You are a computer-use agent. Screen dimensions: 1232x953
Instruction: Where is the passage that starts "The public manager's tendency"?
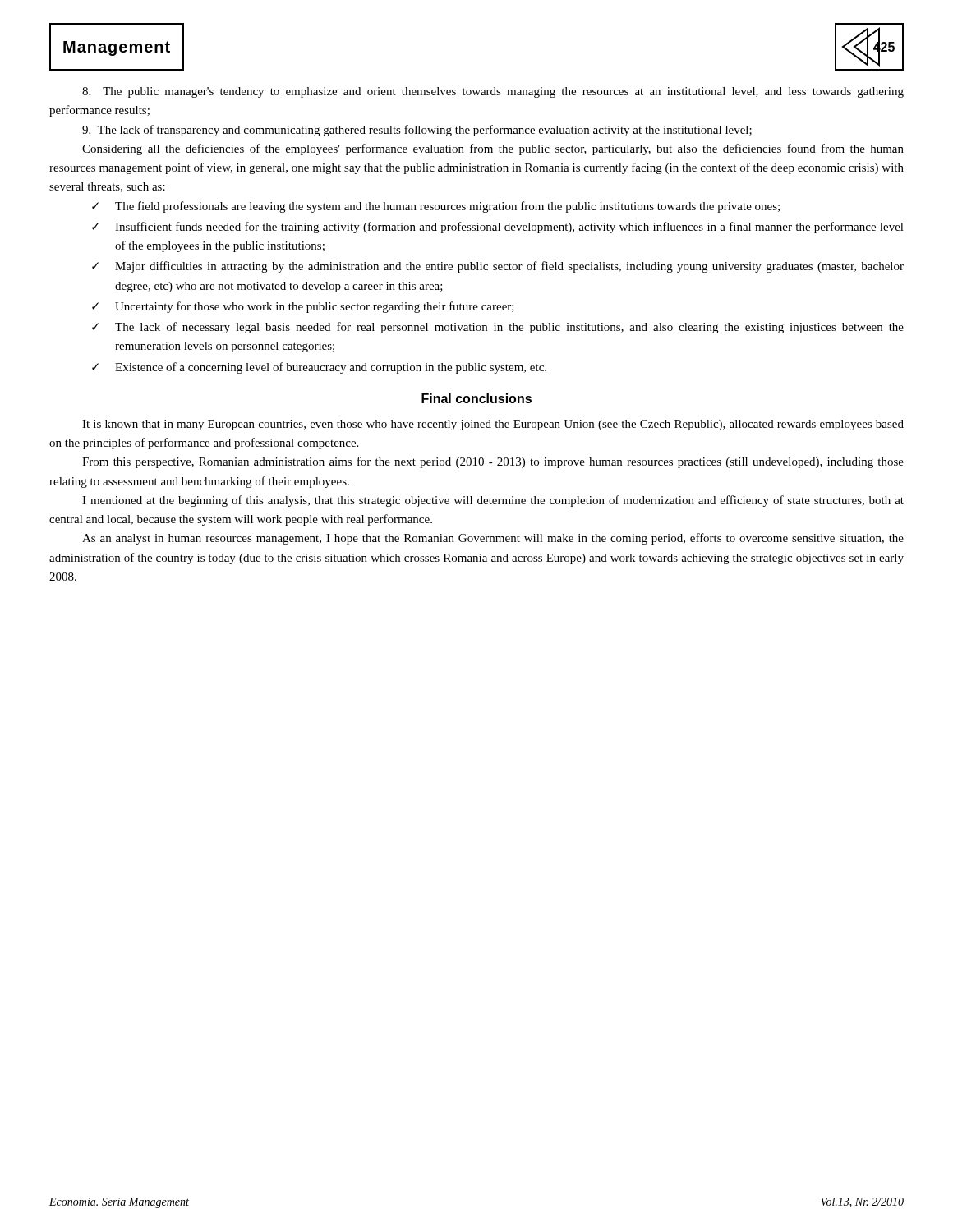click(x=476, y=101)
